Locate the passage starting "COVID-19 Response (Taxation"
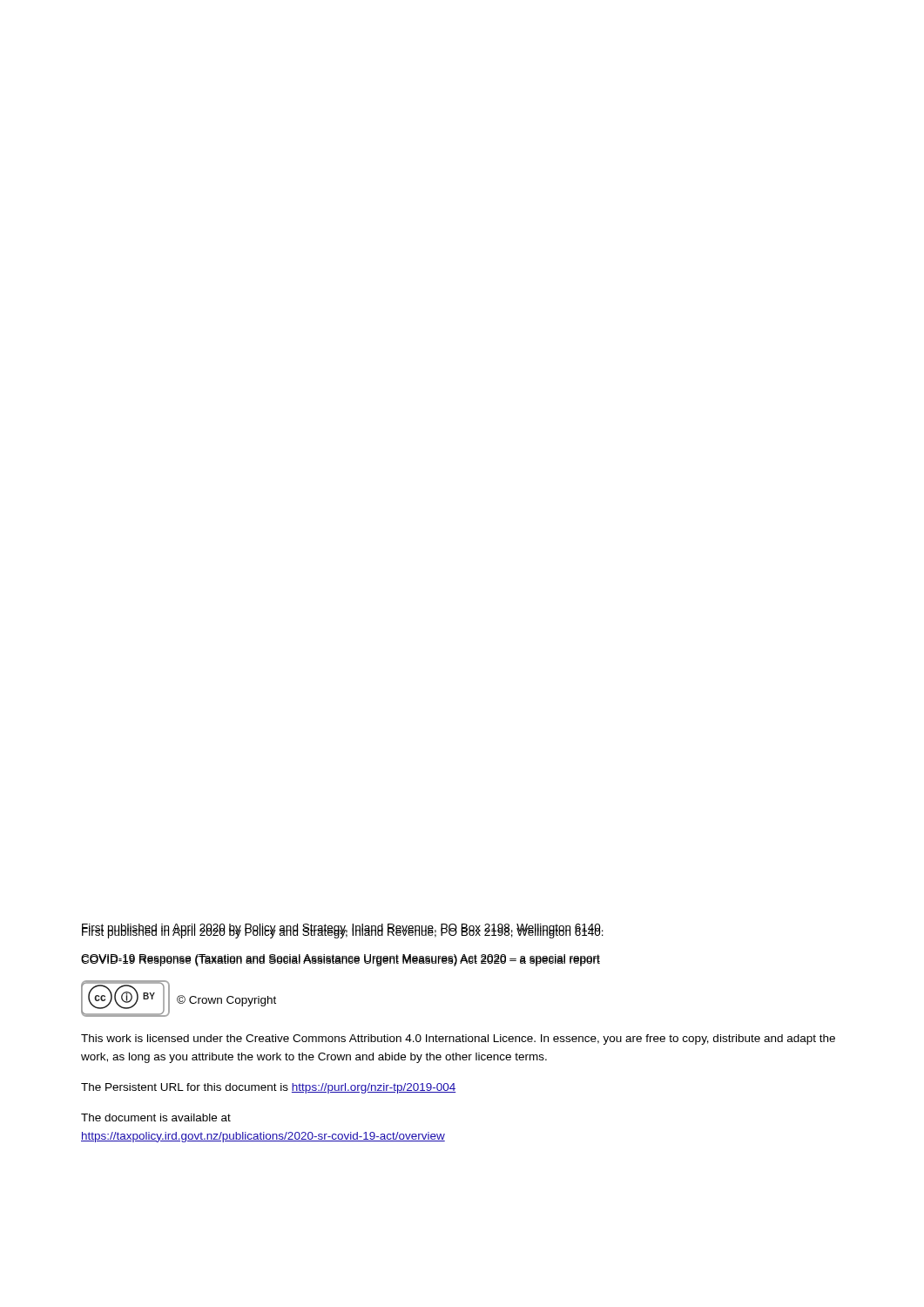This screenshot has width=924, height=1307. point(340,958)
